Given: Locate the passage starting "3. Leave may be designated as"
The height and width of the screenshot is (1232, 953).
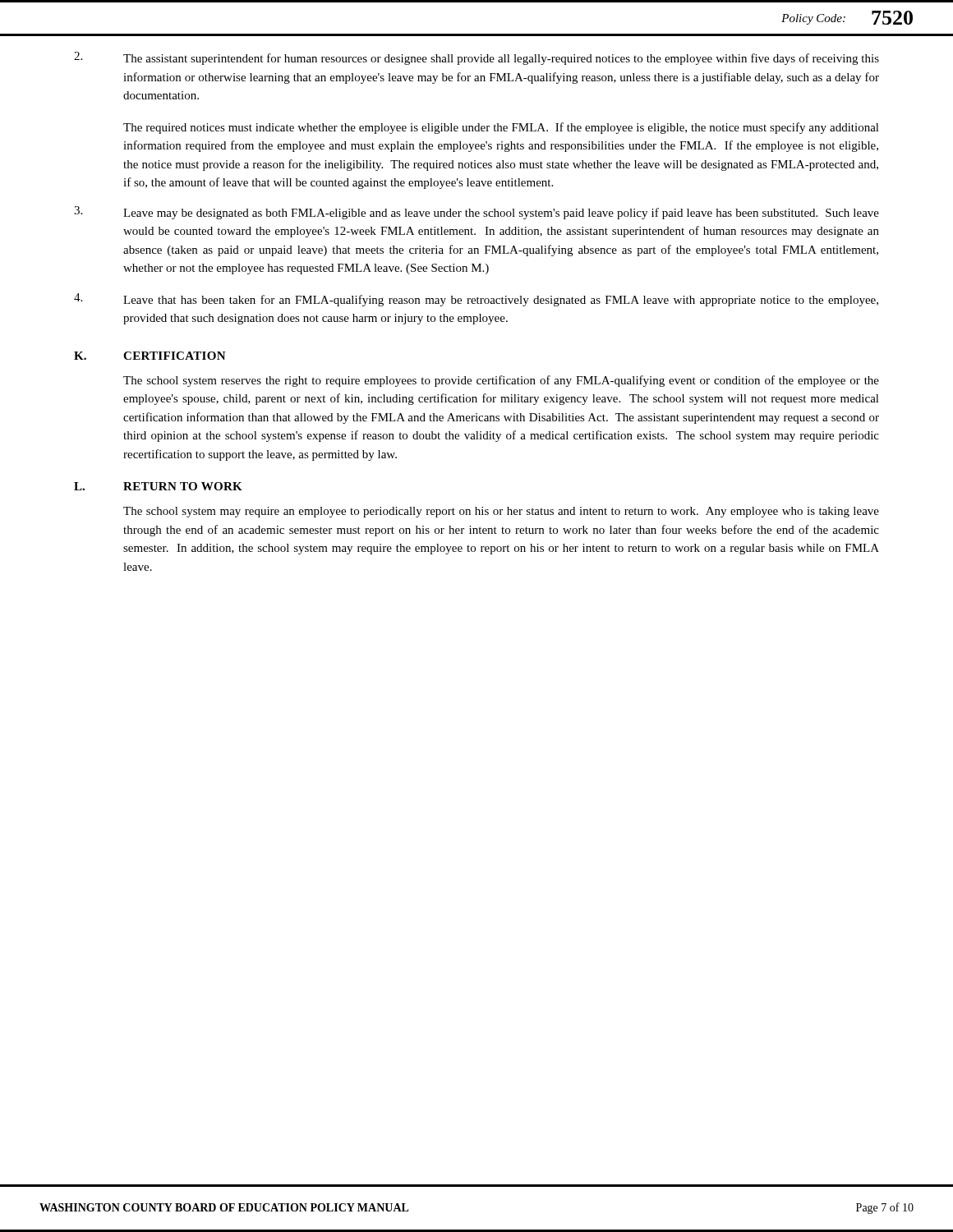Looking at the screenshot, I should [476, 240].
